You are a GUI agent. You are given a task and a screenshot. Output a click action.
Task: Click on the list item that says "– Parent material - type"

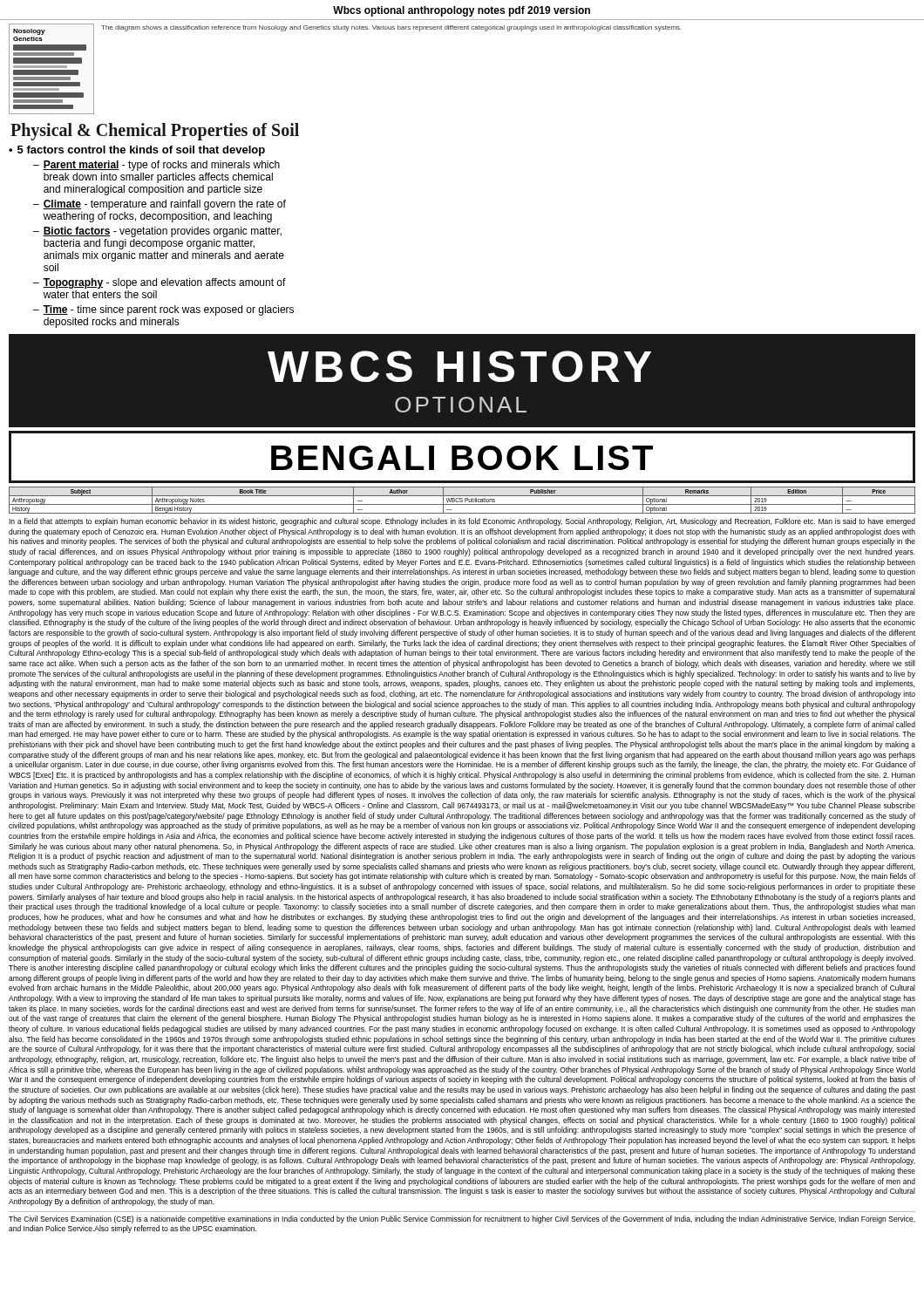pyautogui.click(x=157, y=177)
